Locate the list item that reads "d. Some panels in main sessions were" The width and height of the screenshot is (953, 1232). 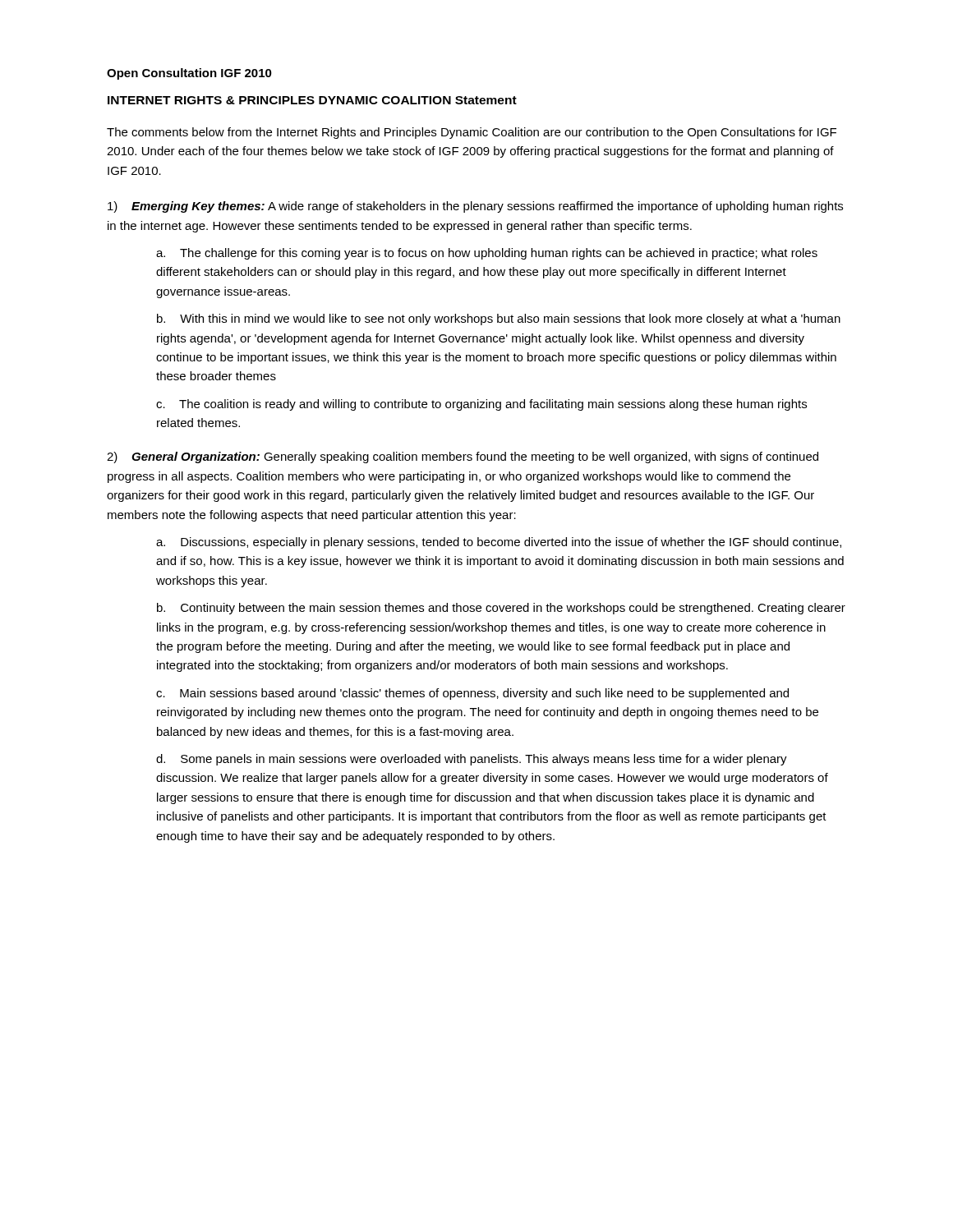(492, 797)
